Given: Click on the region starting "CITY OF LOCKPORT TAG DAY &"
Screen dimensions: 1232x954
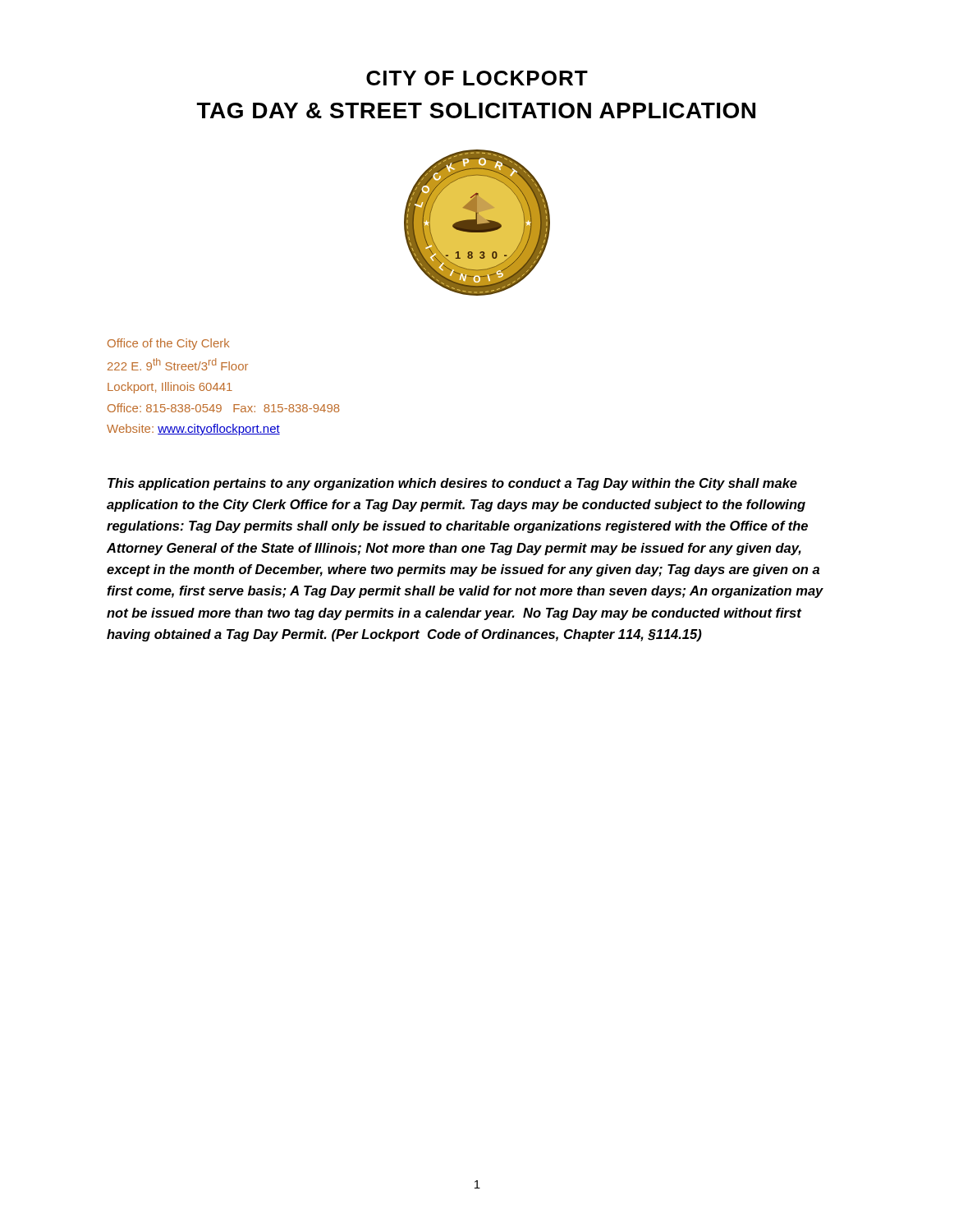Looking at the screenshot, I should [477, 95].
